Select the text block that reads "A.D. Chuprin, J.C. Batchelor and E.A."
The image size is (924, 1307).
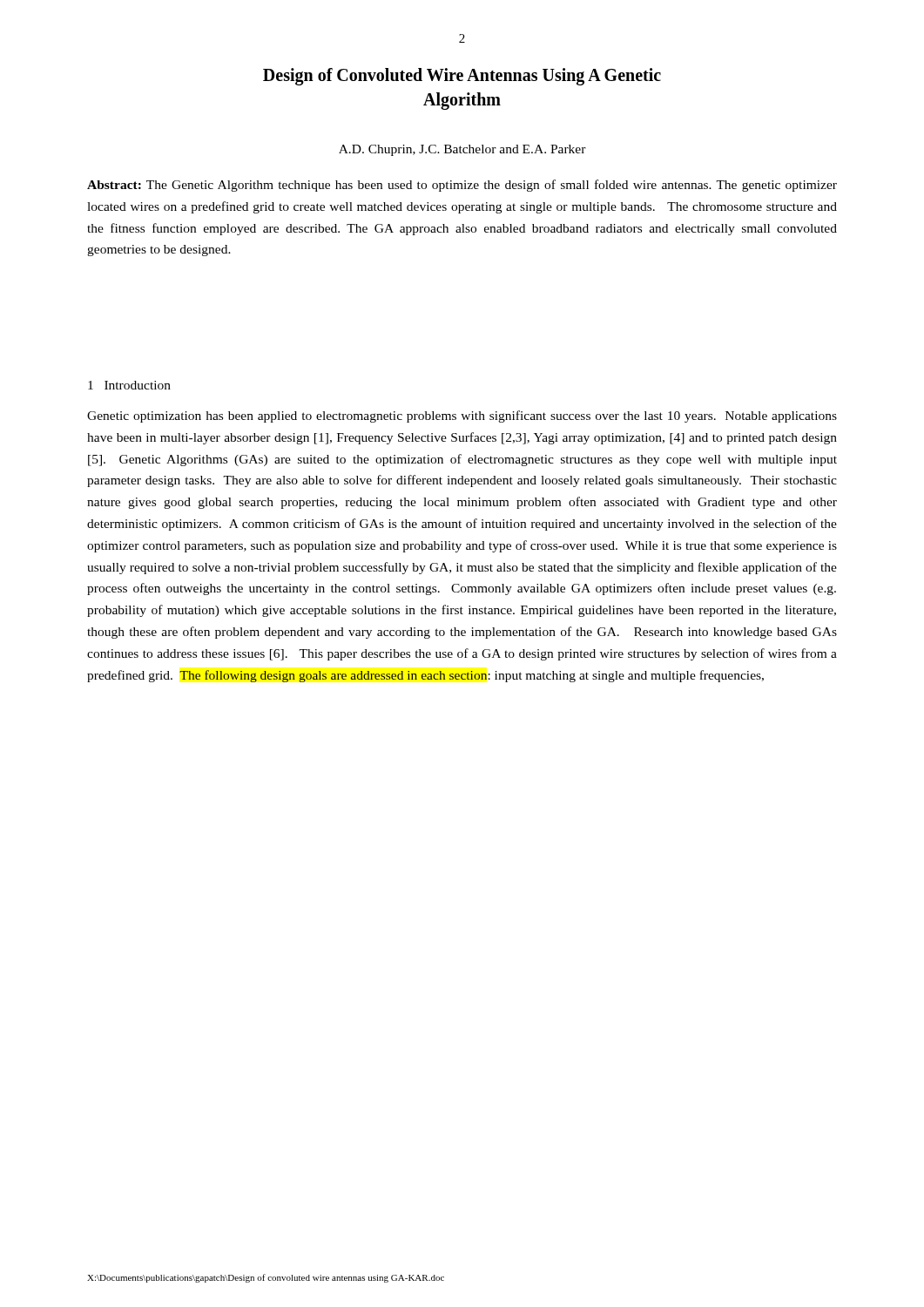point(462,149)
